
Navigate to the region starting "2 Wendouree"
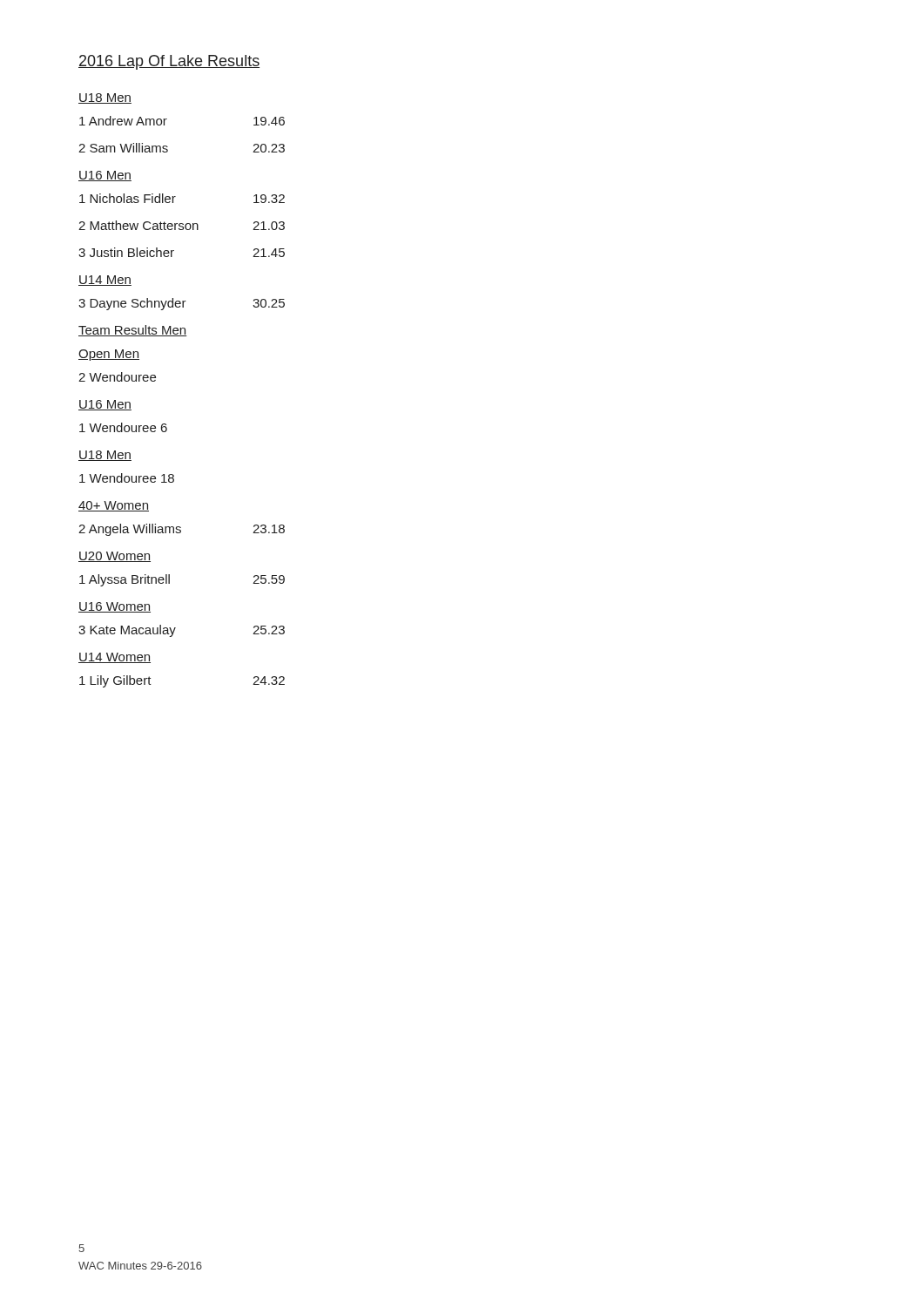click(117, 377)
